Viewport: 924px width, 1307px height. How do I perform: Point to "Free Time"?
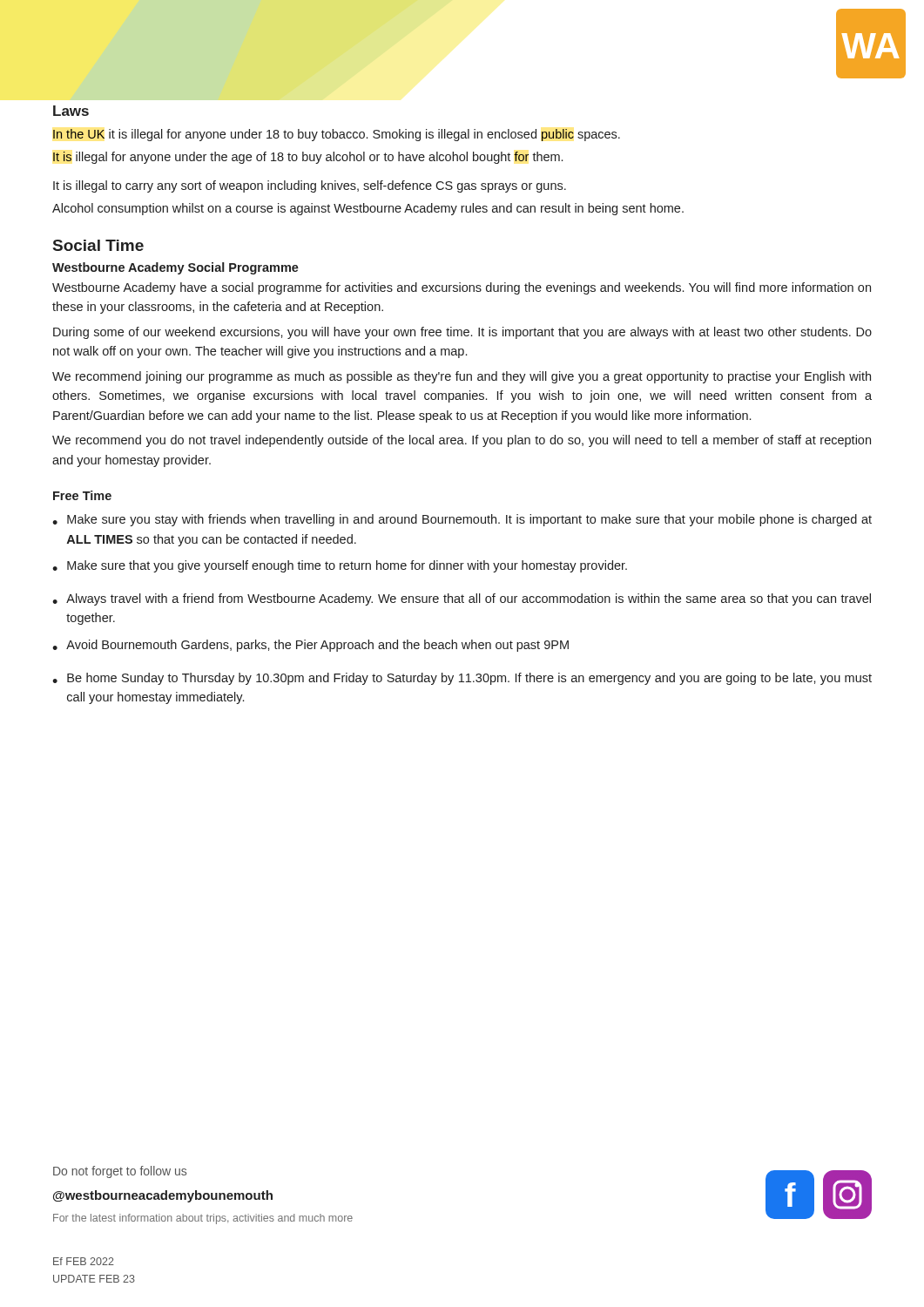[x=82, y=496]
